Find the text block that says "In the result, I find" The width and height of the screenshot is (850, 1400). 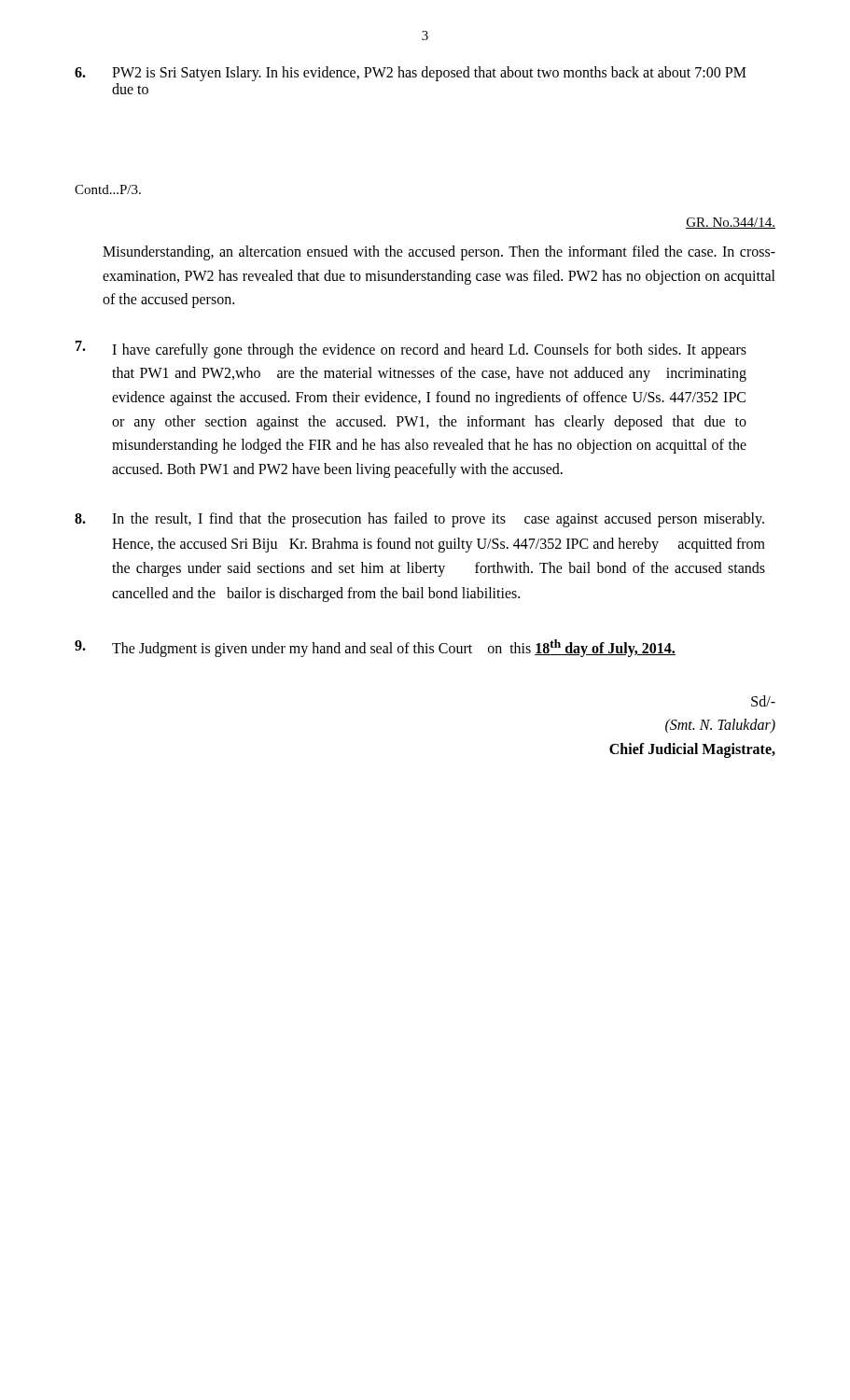pos(420,556)
